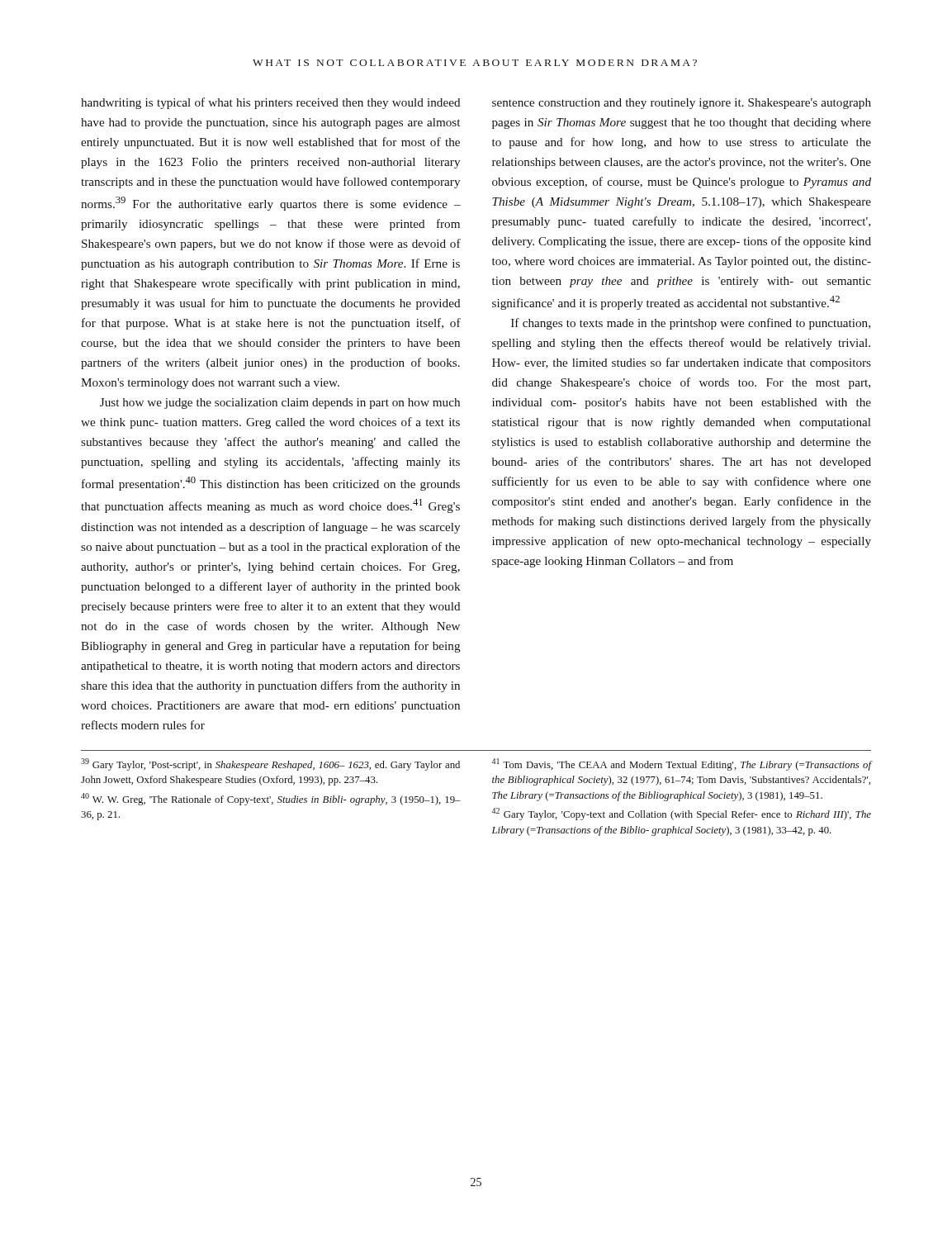Select the element starting "sentence construction and they routinely"

click(681, 332)
